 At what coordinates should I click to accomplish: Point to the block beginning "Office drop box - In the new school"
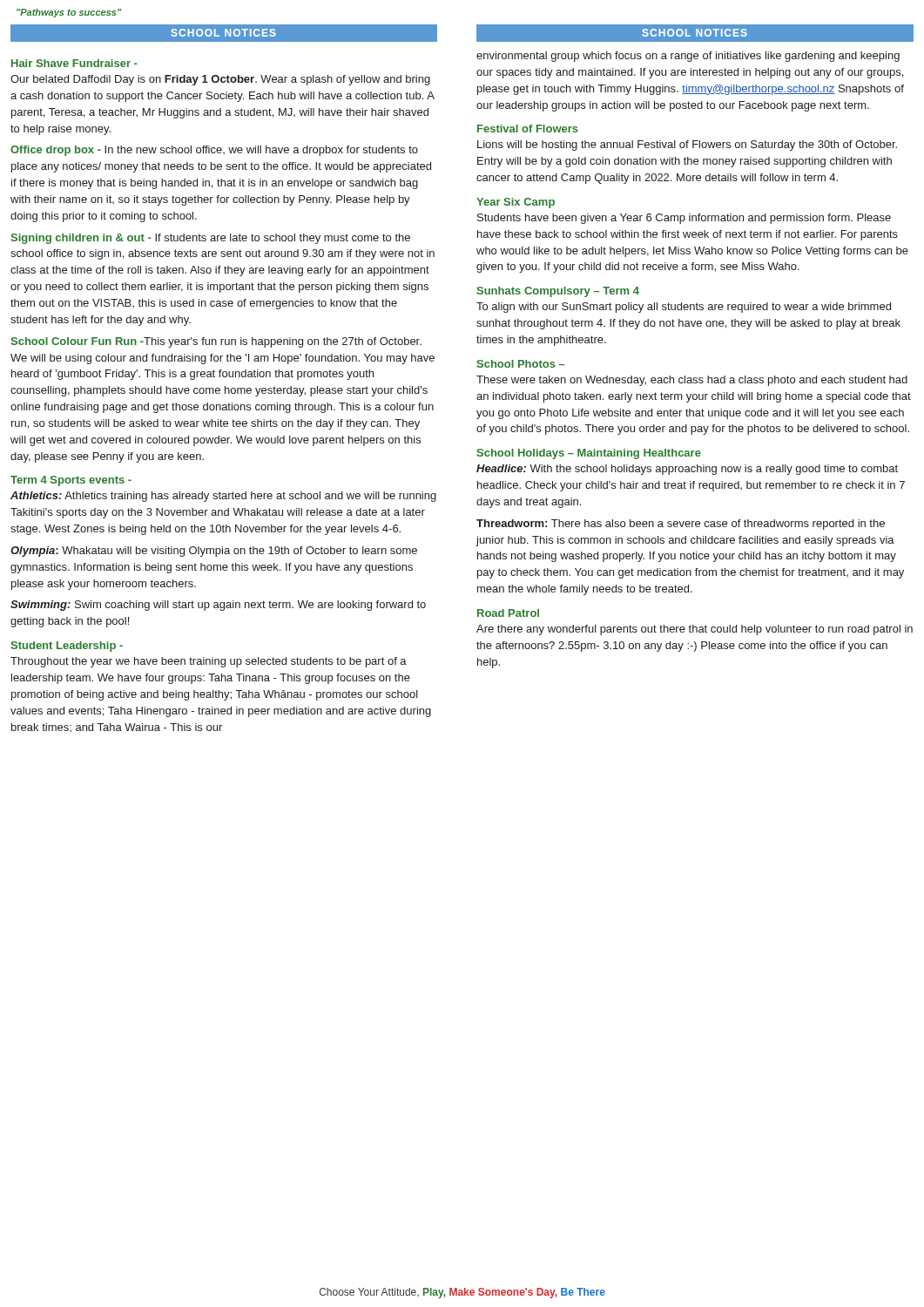[x=221, y=183]
